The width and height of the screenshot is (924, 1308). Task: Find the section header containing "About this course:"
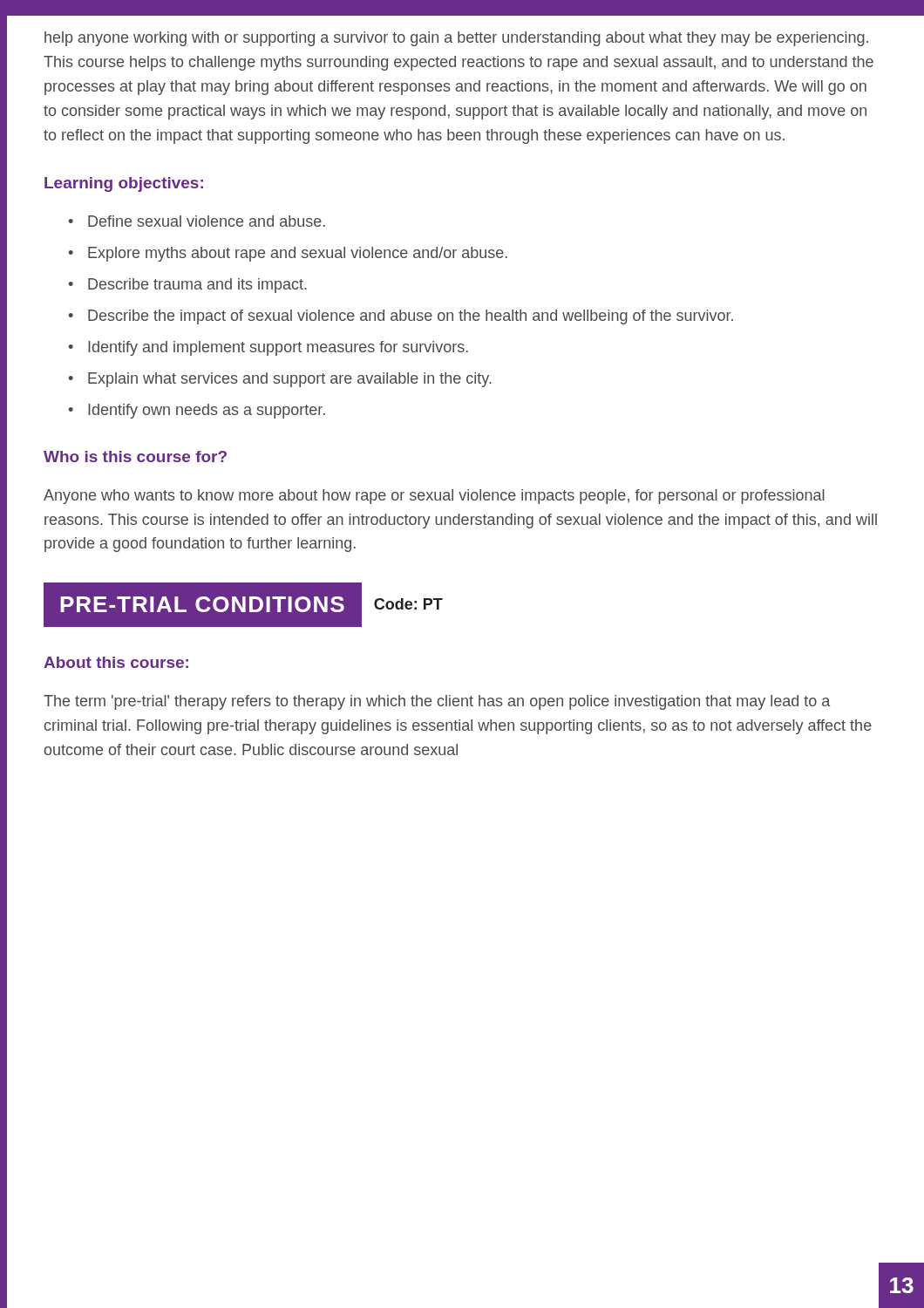(116, 662)
